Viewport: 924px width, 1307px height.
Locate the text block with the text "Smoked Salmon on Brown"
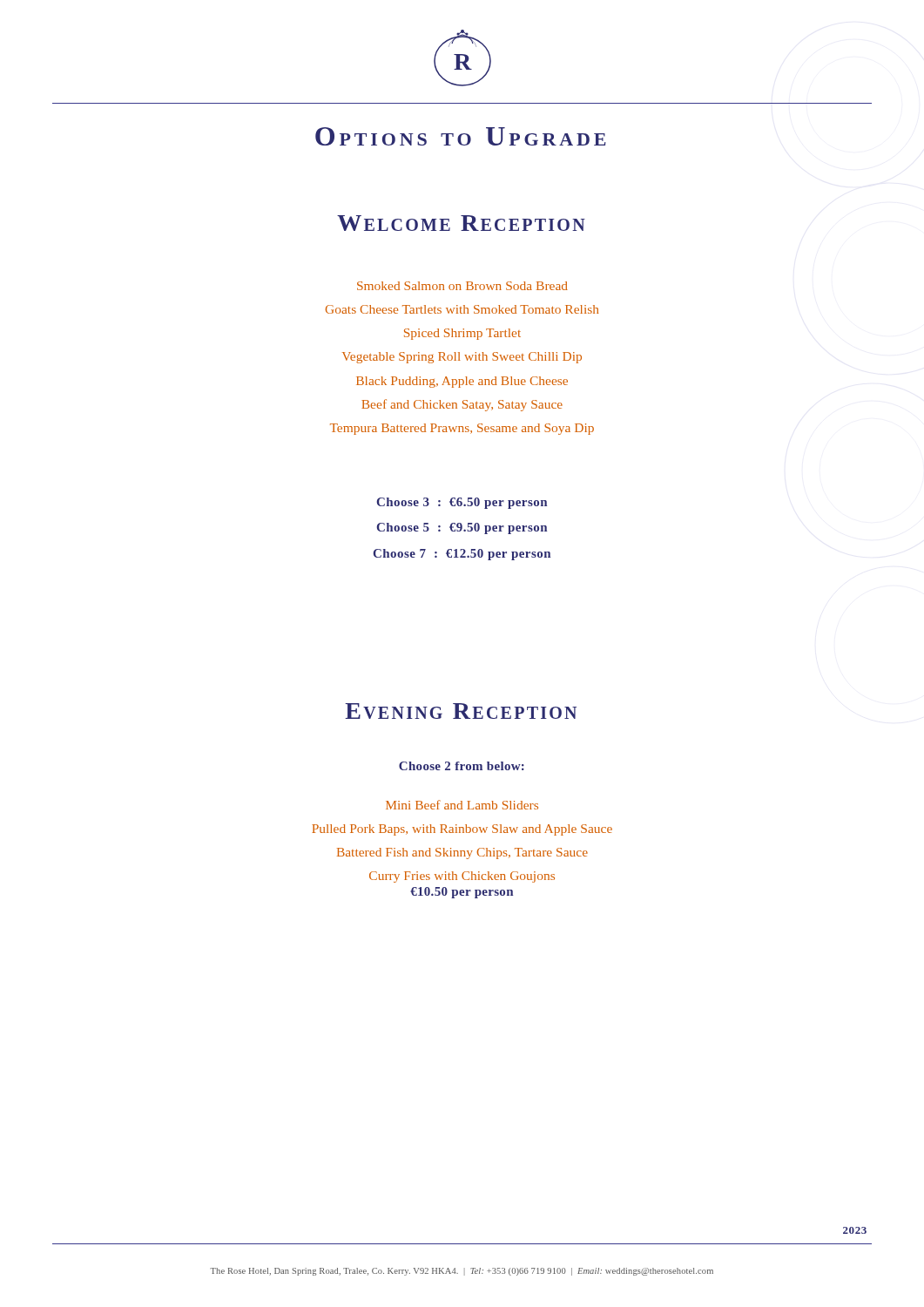coord(462,356)
